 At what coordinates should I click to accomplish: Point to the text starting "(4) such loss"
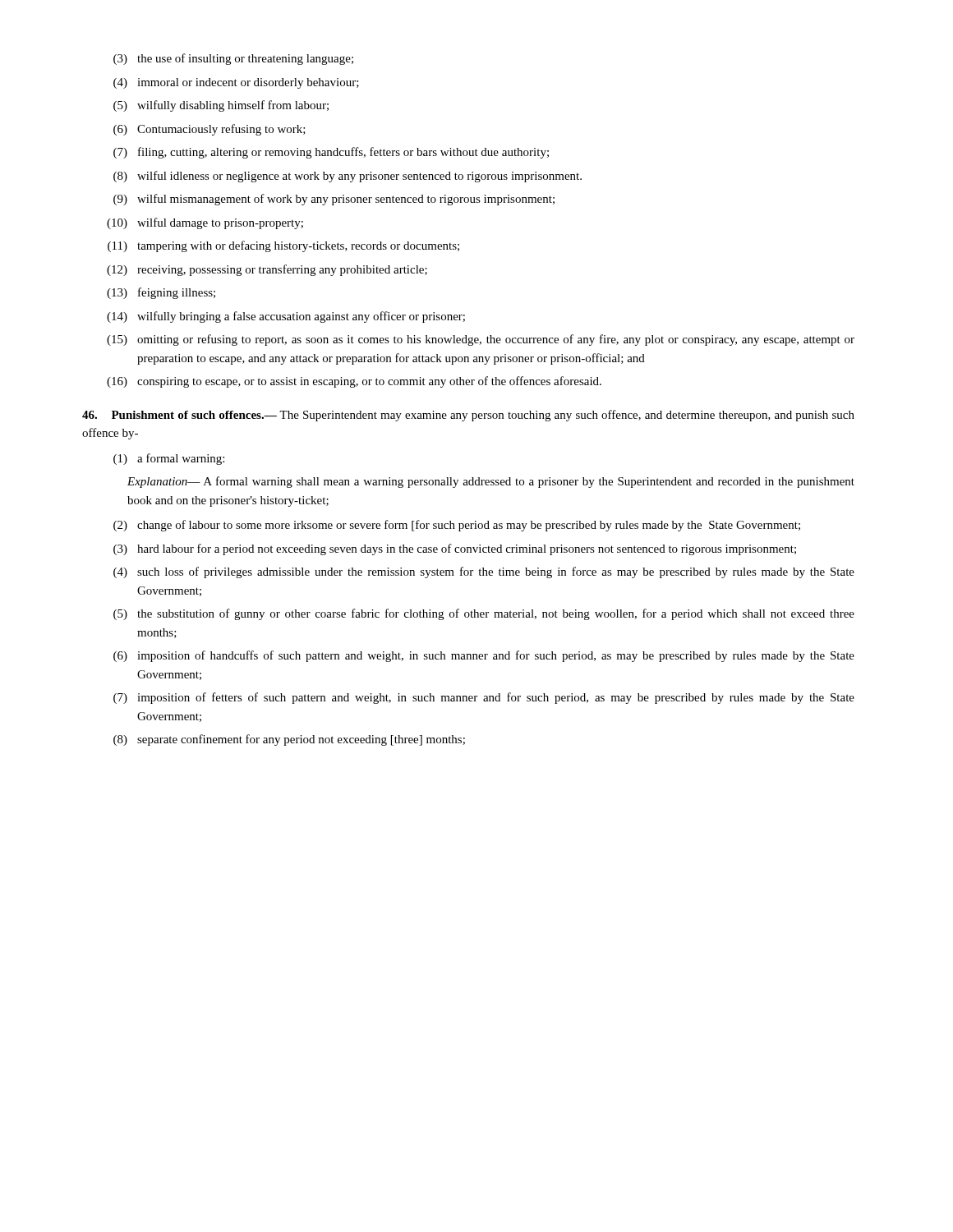(468, 581)
